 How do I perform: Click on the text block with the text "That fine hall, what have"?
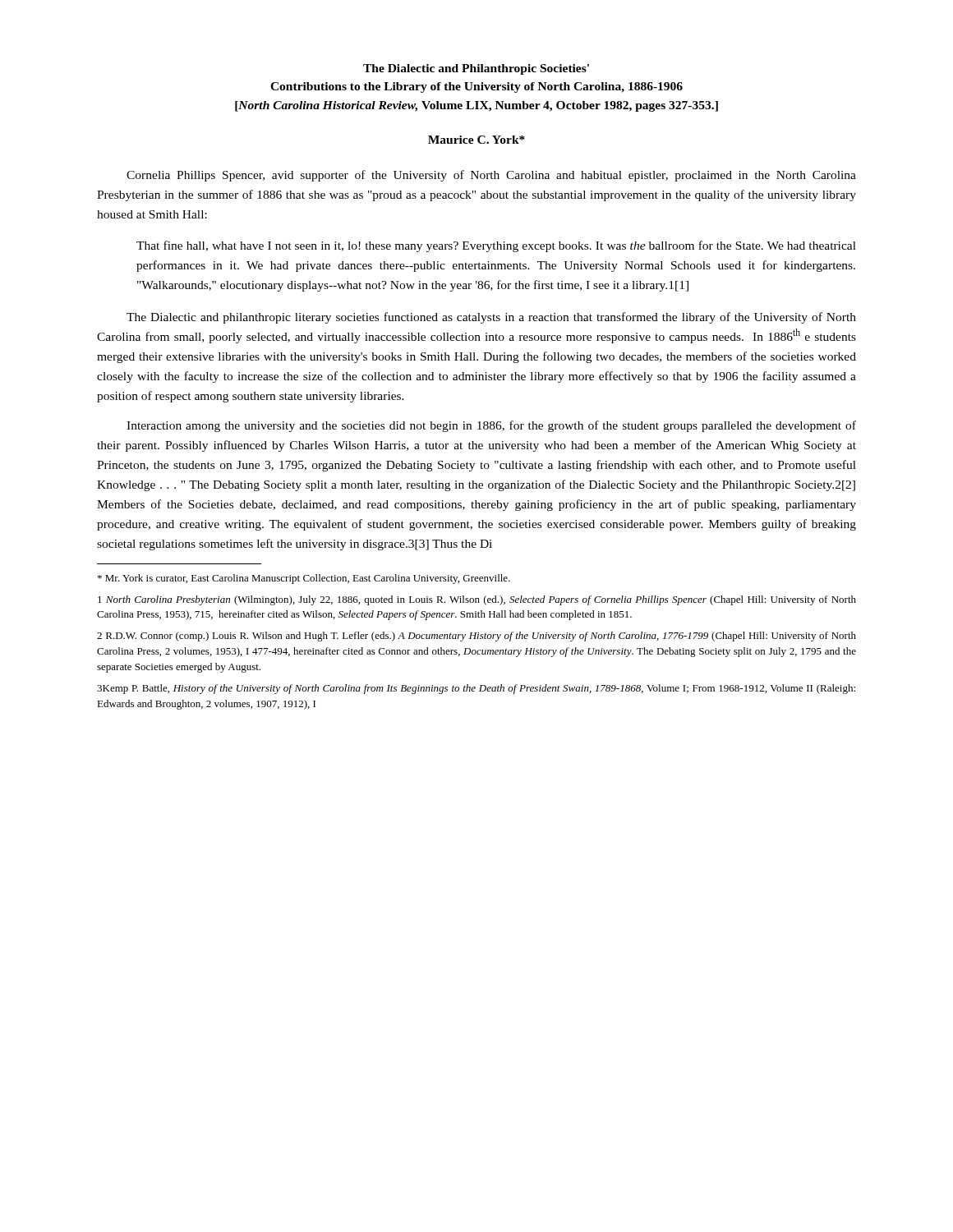point(496,265)
